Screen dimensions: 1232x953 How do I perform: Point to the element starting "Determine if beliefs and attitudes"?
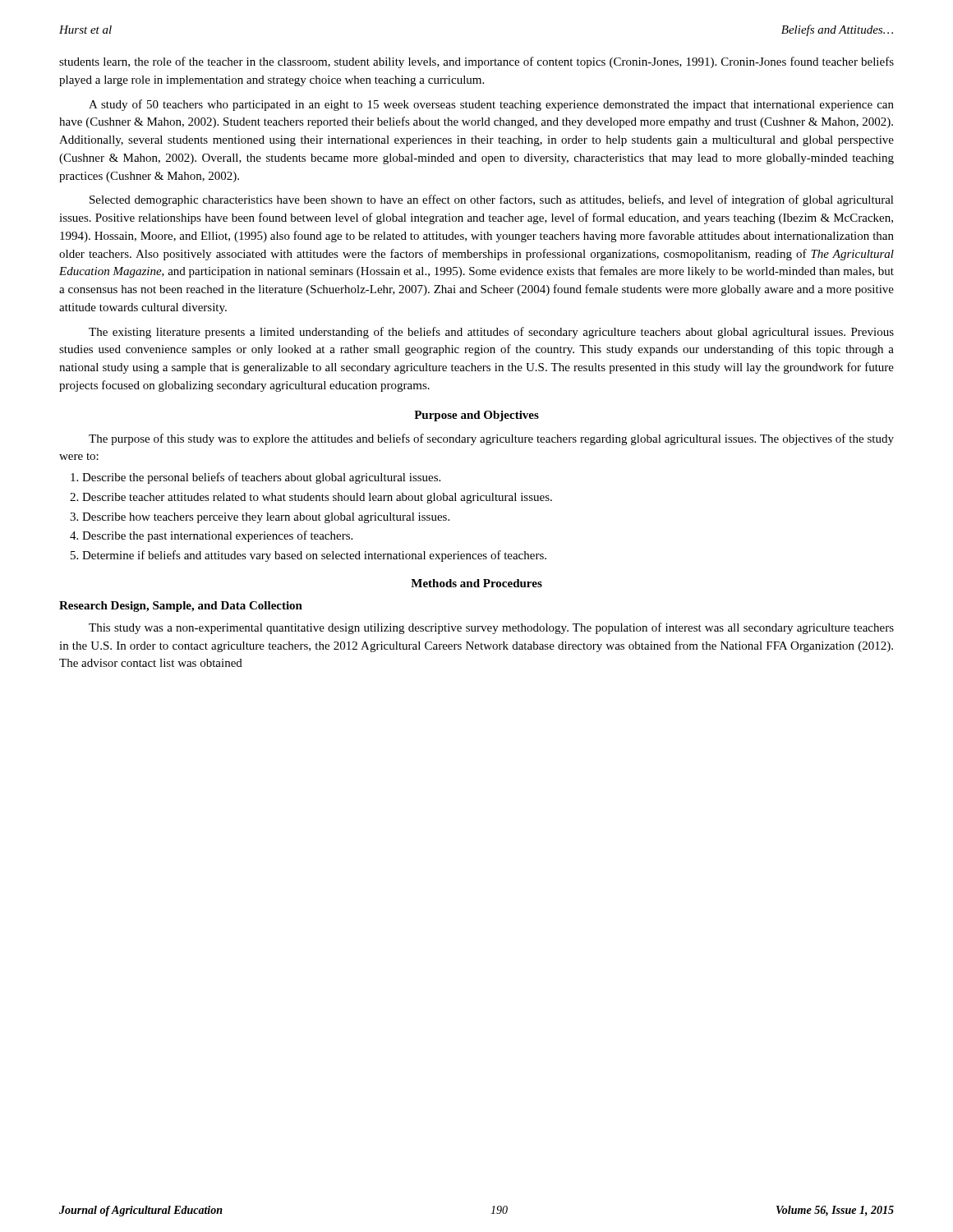(476, 556)
